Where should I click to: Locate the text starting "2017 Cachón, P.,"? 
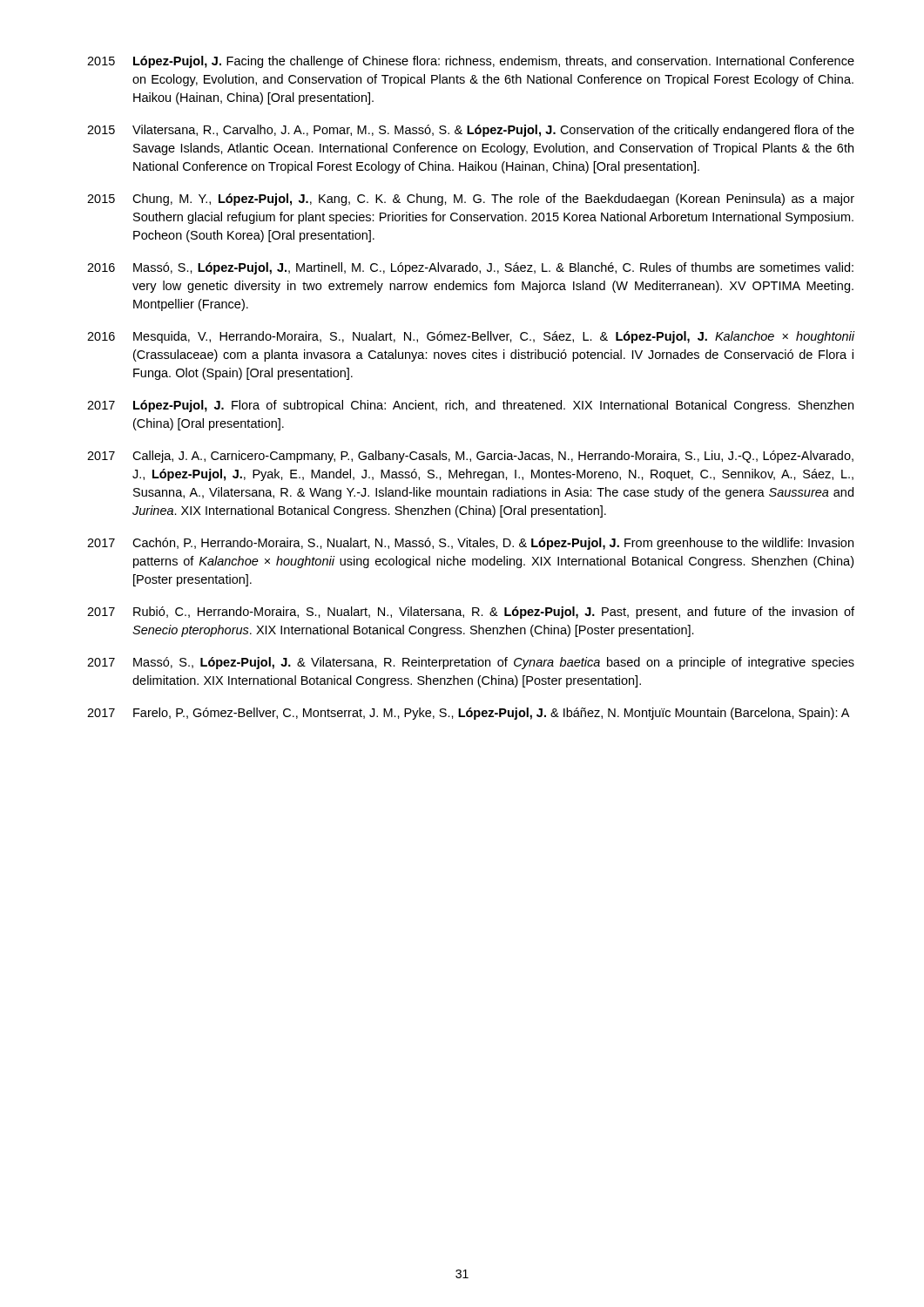click(471, 562)
